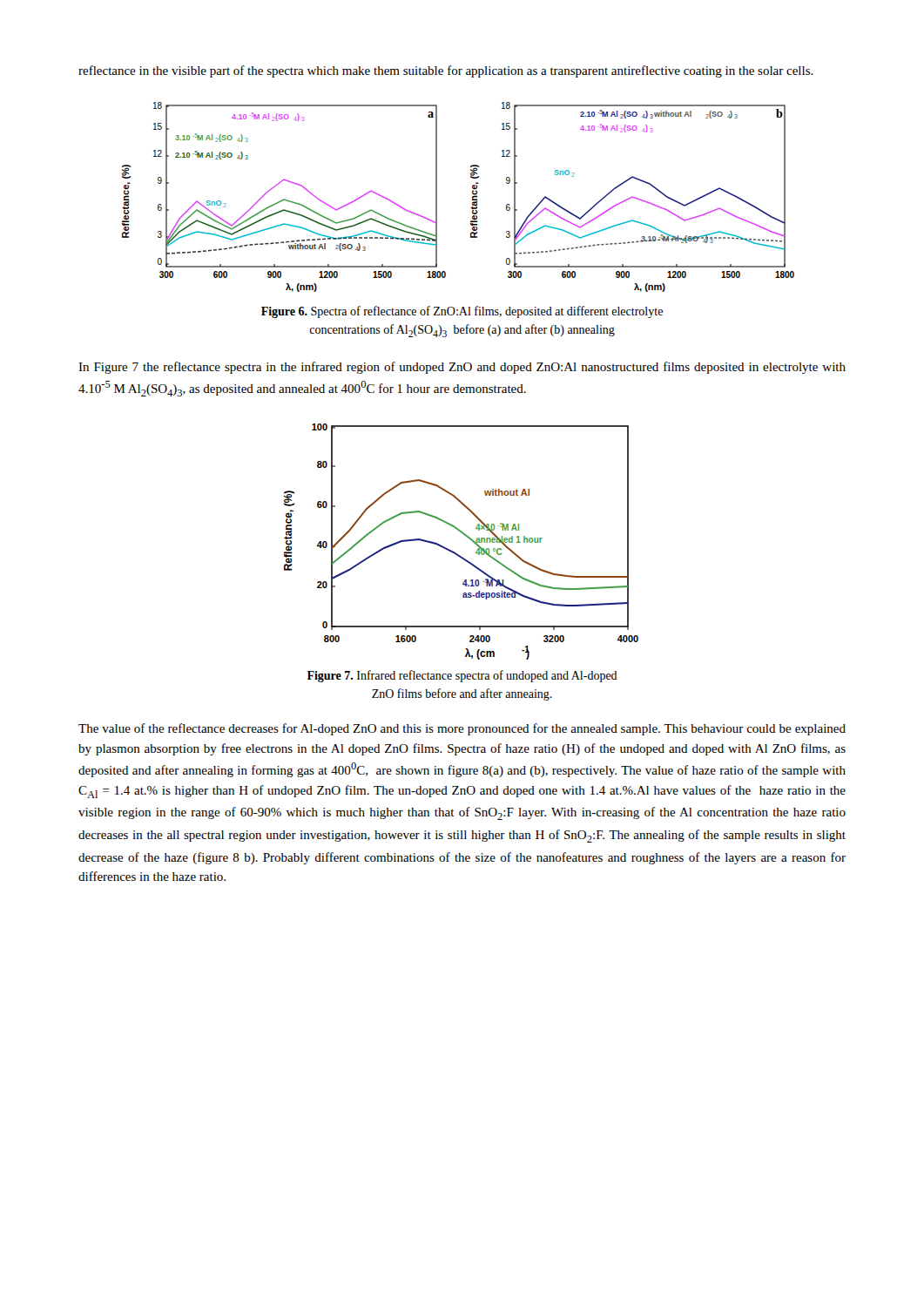Select the text block containing "The value of the reflectance decreases for"
Viewport: 924px width, 1307px height.
coord(462,803)
